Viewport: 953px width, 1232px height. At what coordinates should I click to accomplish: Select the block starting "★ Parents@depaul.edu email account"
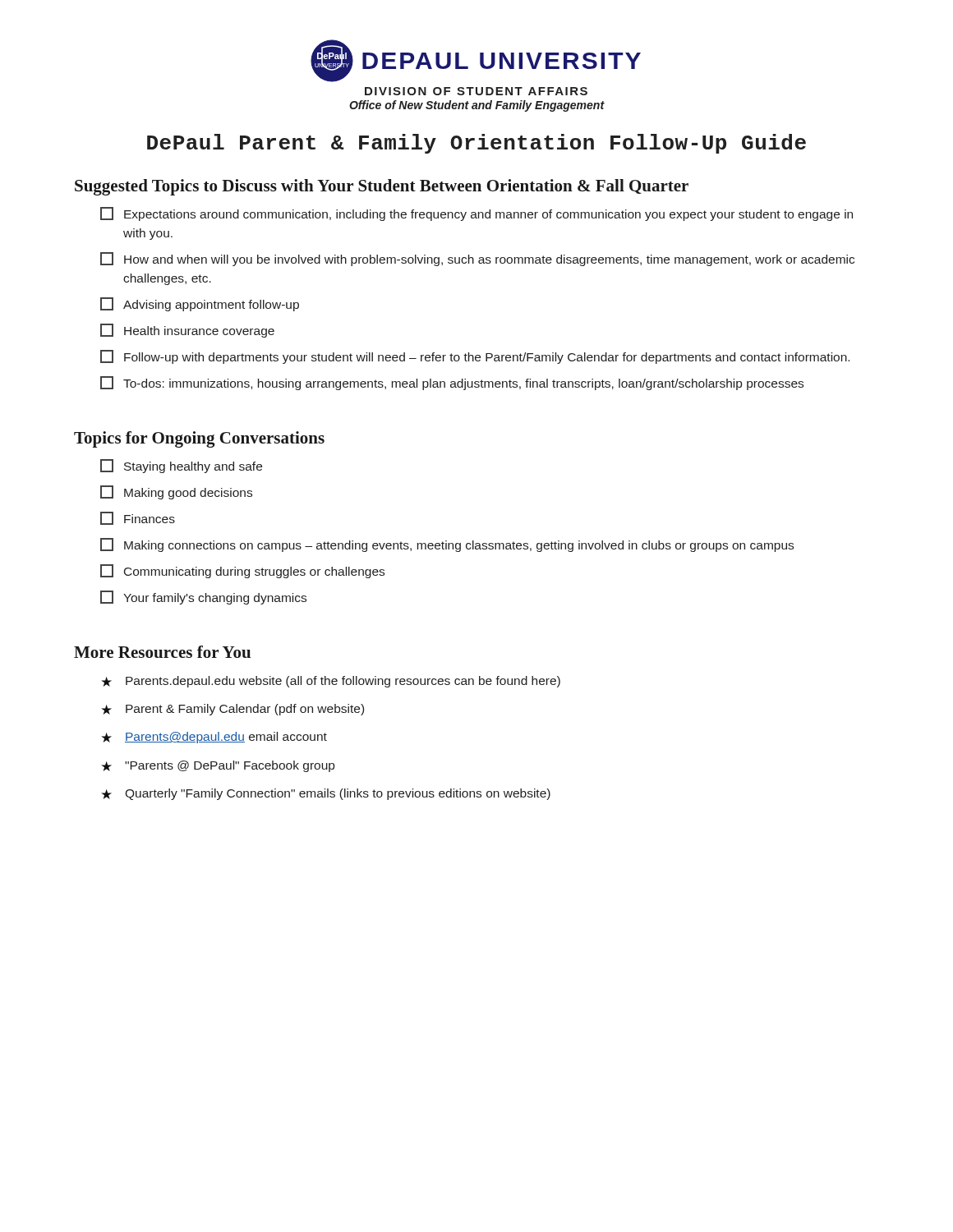(214, 738)
